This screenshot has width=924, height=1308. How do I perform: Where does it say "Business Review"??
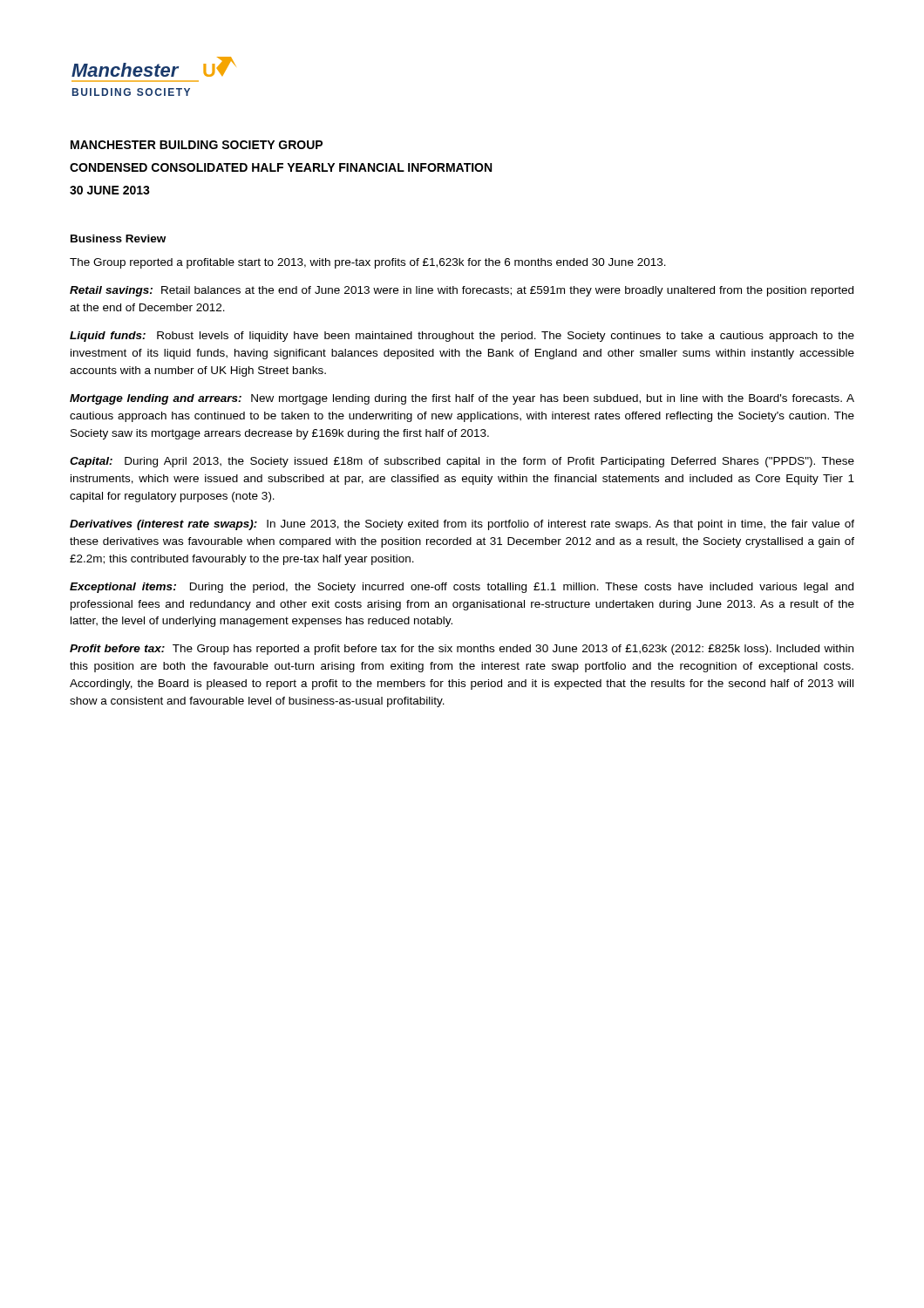click(x=118, y=238)
